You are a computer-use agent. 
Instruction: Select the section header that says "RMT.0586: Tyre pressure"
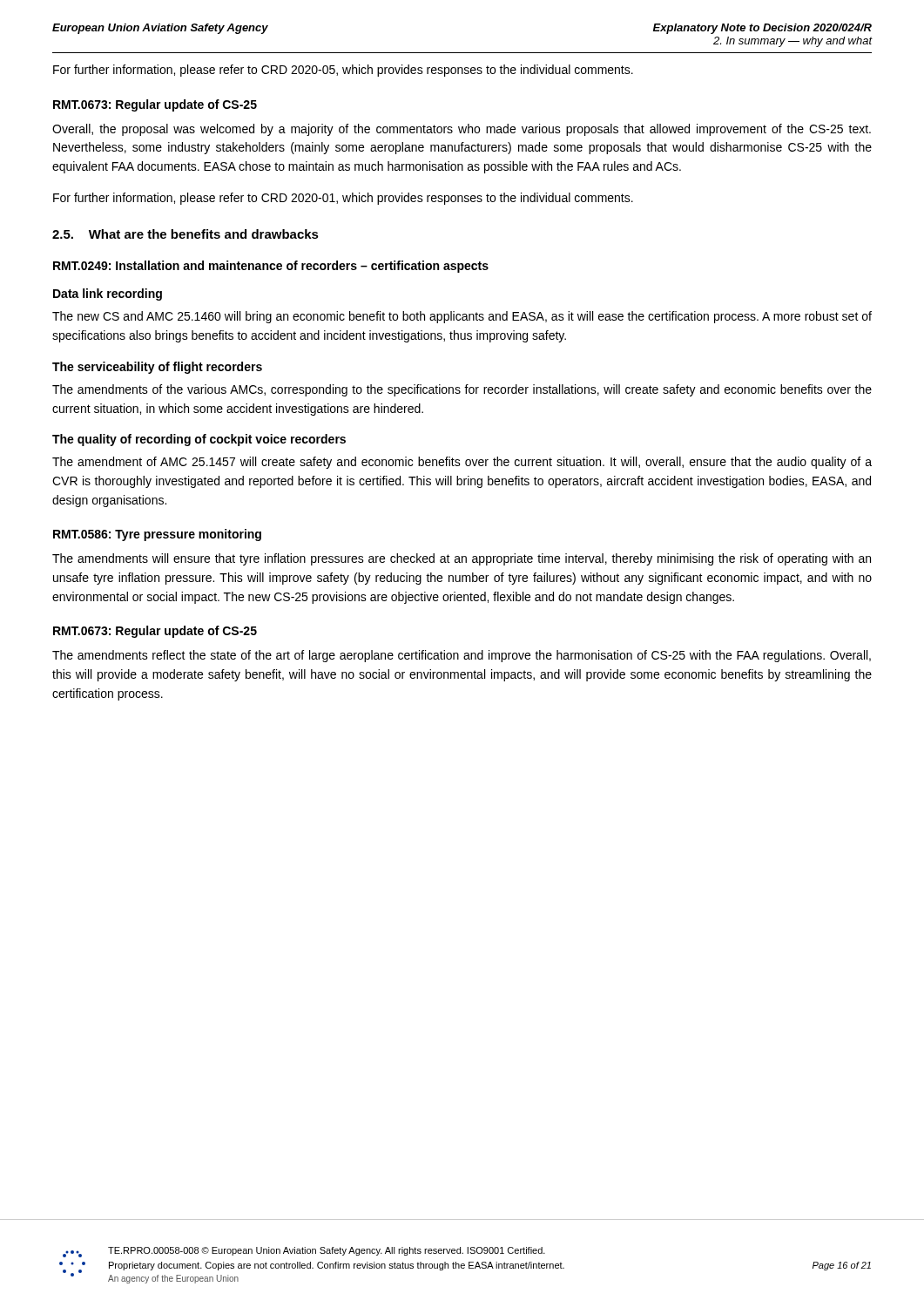(x=157, y=534)
